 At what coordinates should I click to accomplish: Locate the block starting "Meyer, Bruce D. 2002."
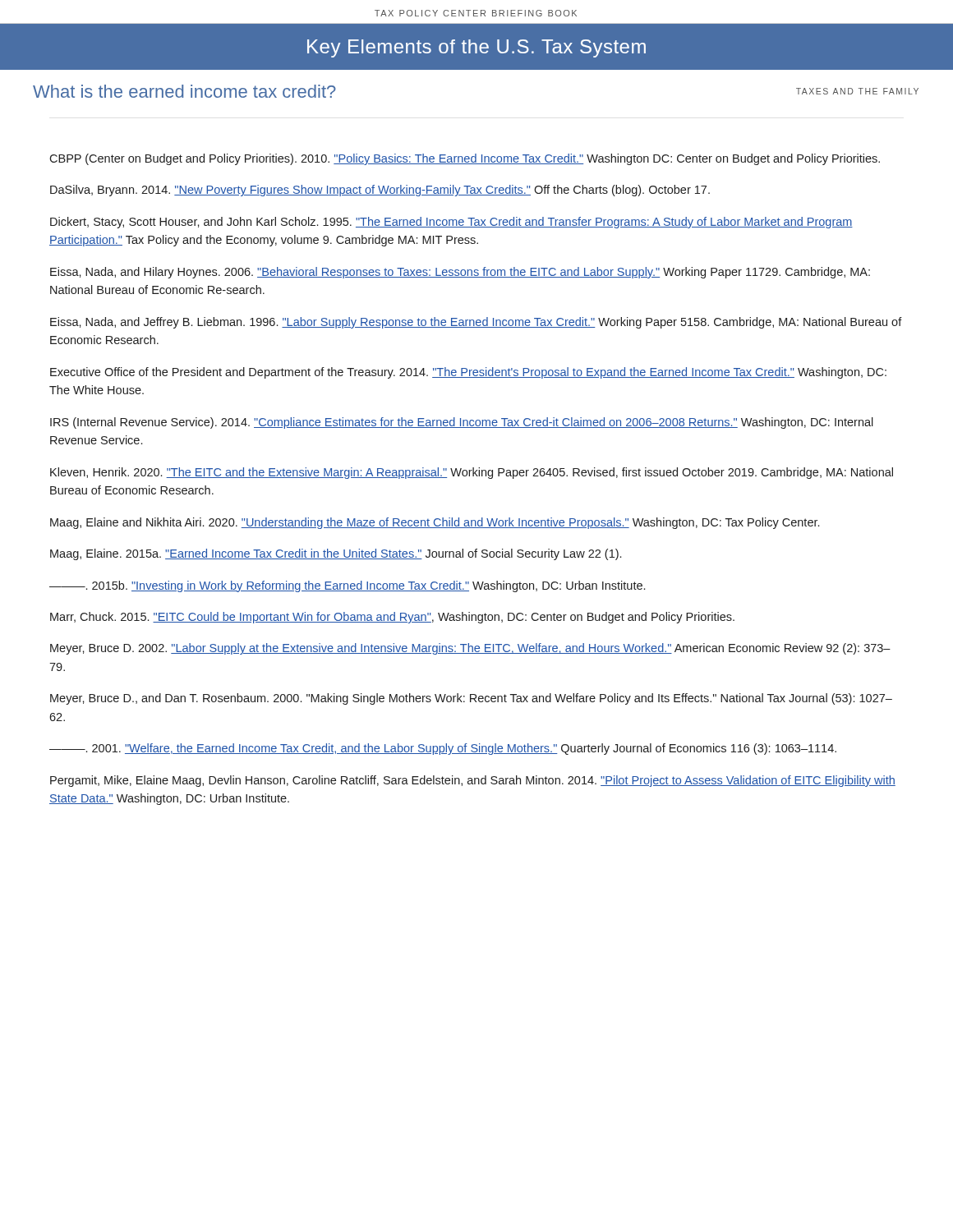coord(470,658)
